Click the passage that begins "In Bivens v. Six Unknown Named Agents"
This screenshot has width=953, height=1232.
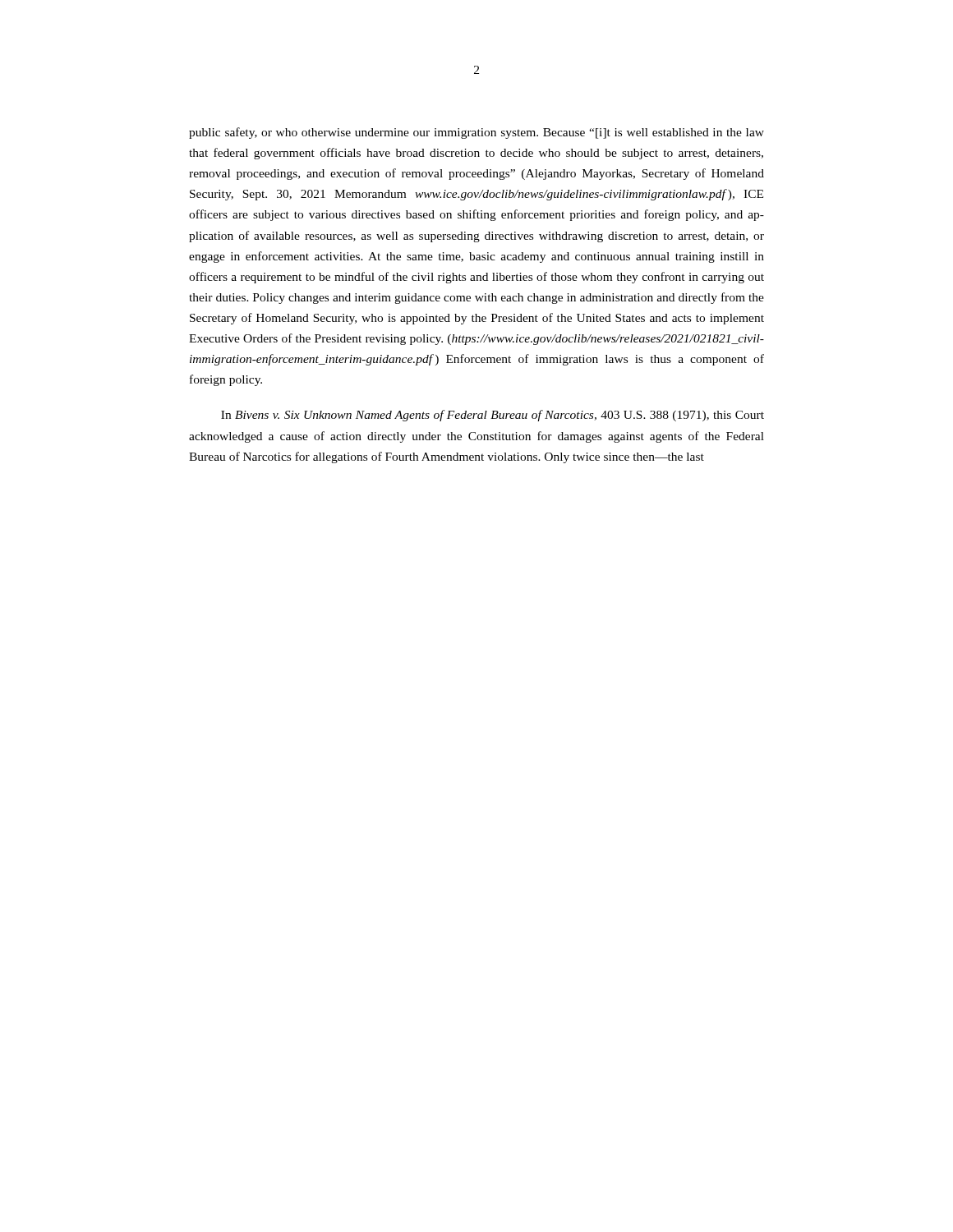[x=476, y=435]
